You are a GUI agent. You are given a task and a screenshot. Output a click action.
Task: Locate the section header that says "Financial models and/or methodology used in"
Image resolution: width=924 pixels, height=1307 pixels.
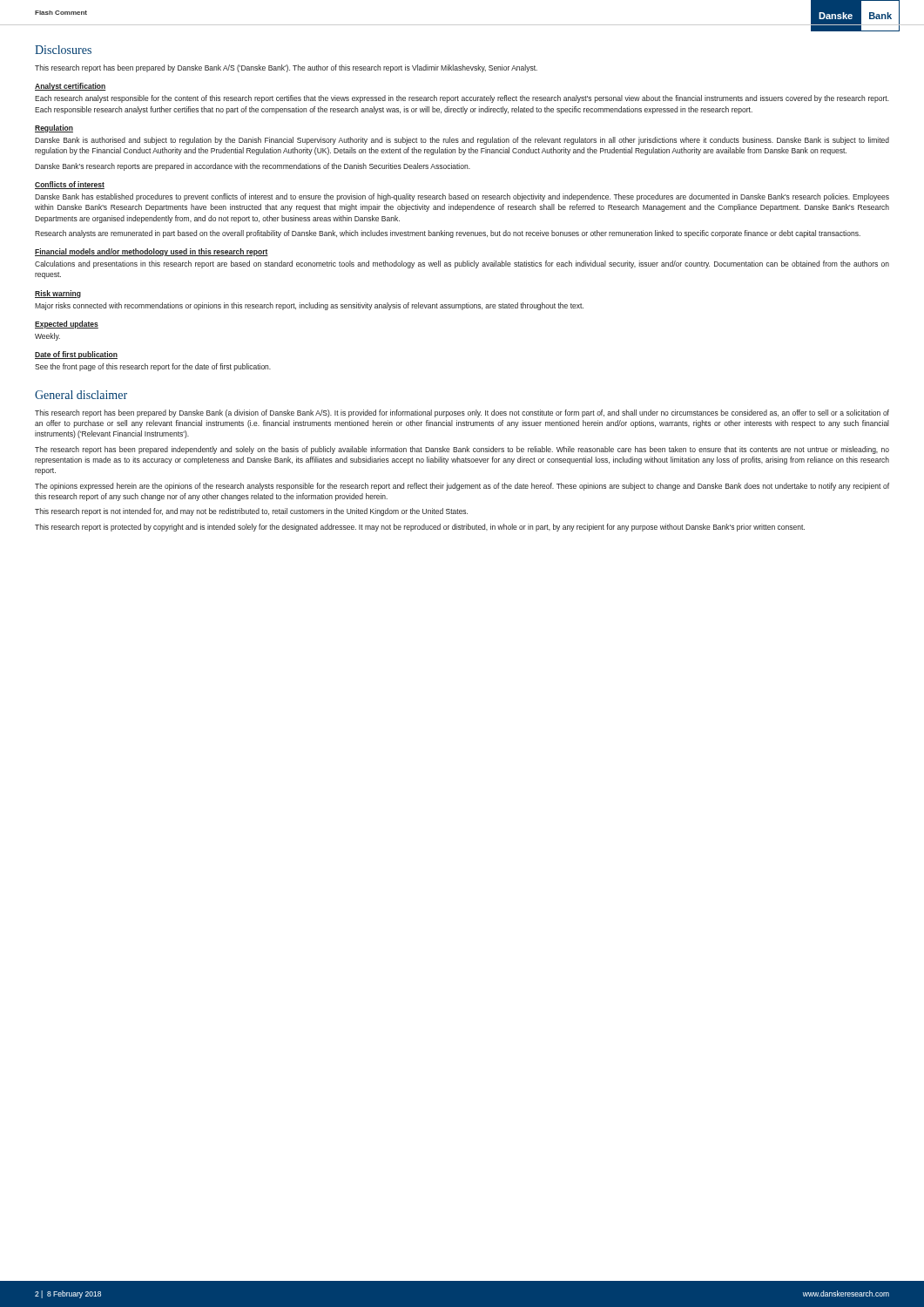[151, 252]
